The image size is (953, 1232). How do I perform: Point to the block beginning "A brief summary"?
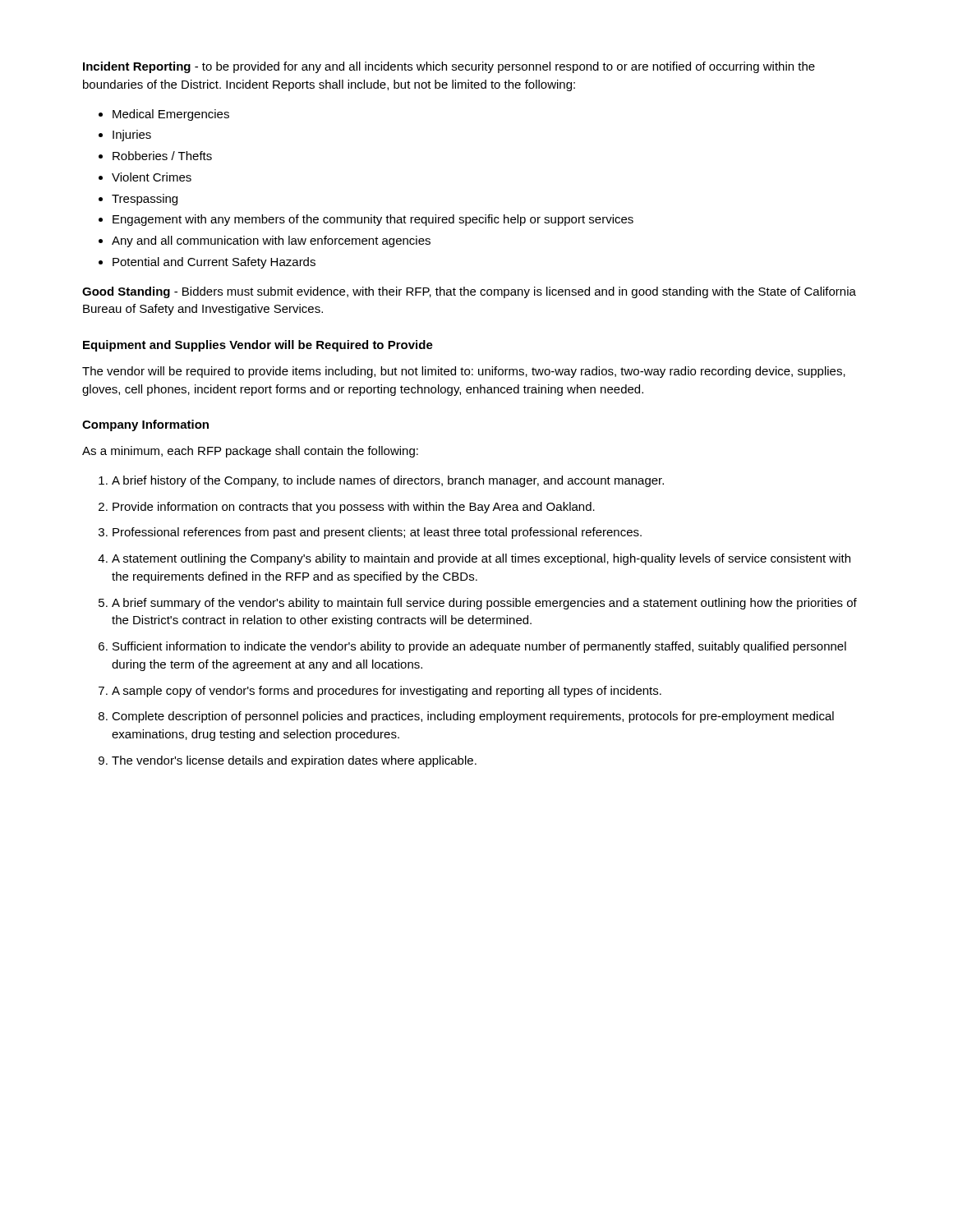pos(491,611)
